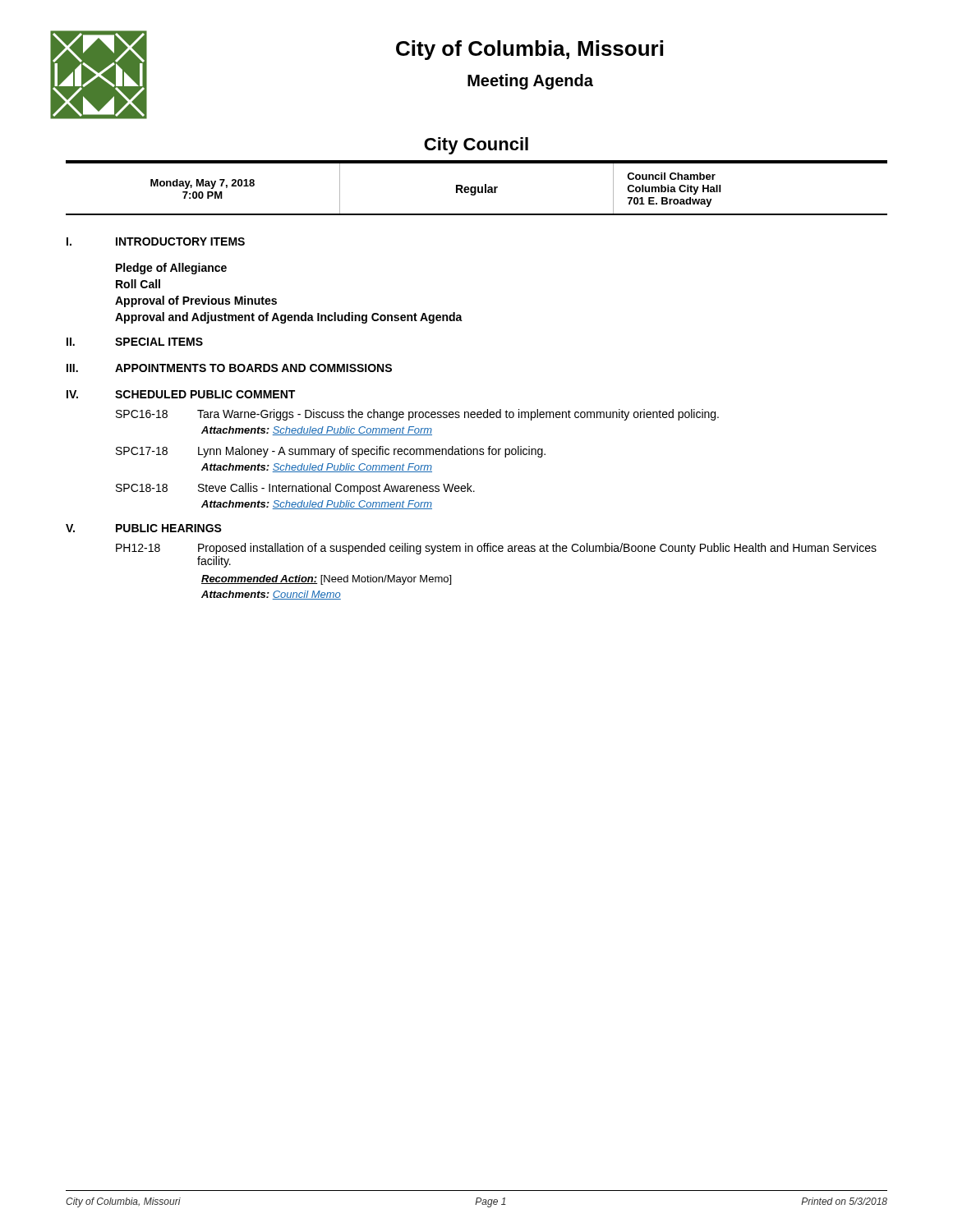
Task: Navigate to the region starting "Approval and Adjustment of Agenda"
Action: (289, 317)
